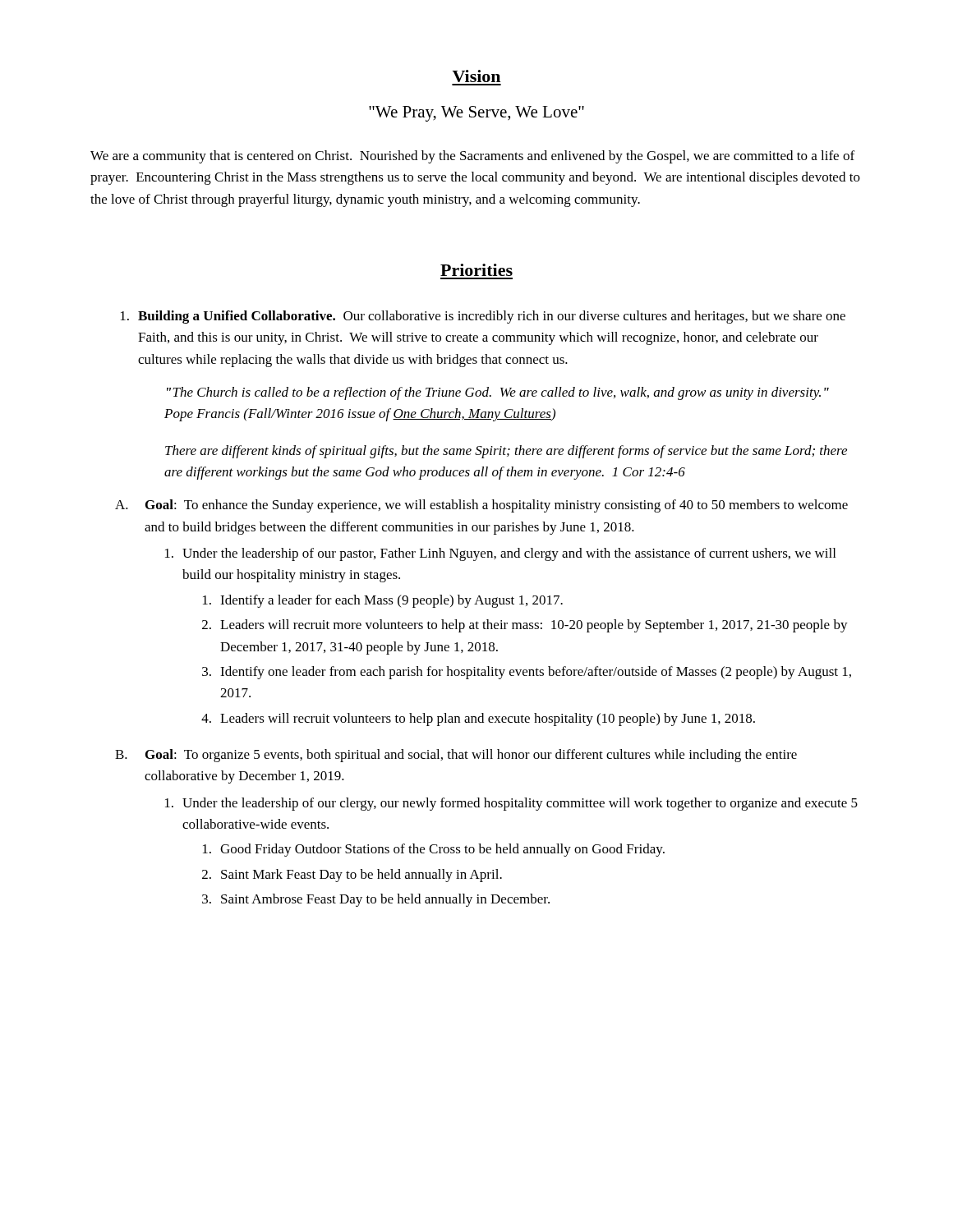Screen dimensions: 1232x953
Task: Point to the text block starting "We are a community that"
Action: [x=475, y=177]
